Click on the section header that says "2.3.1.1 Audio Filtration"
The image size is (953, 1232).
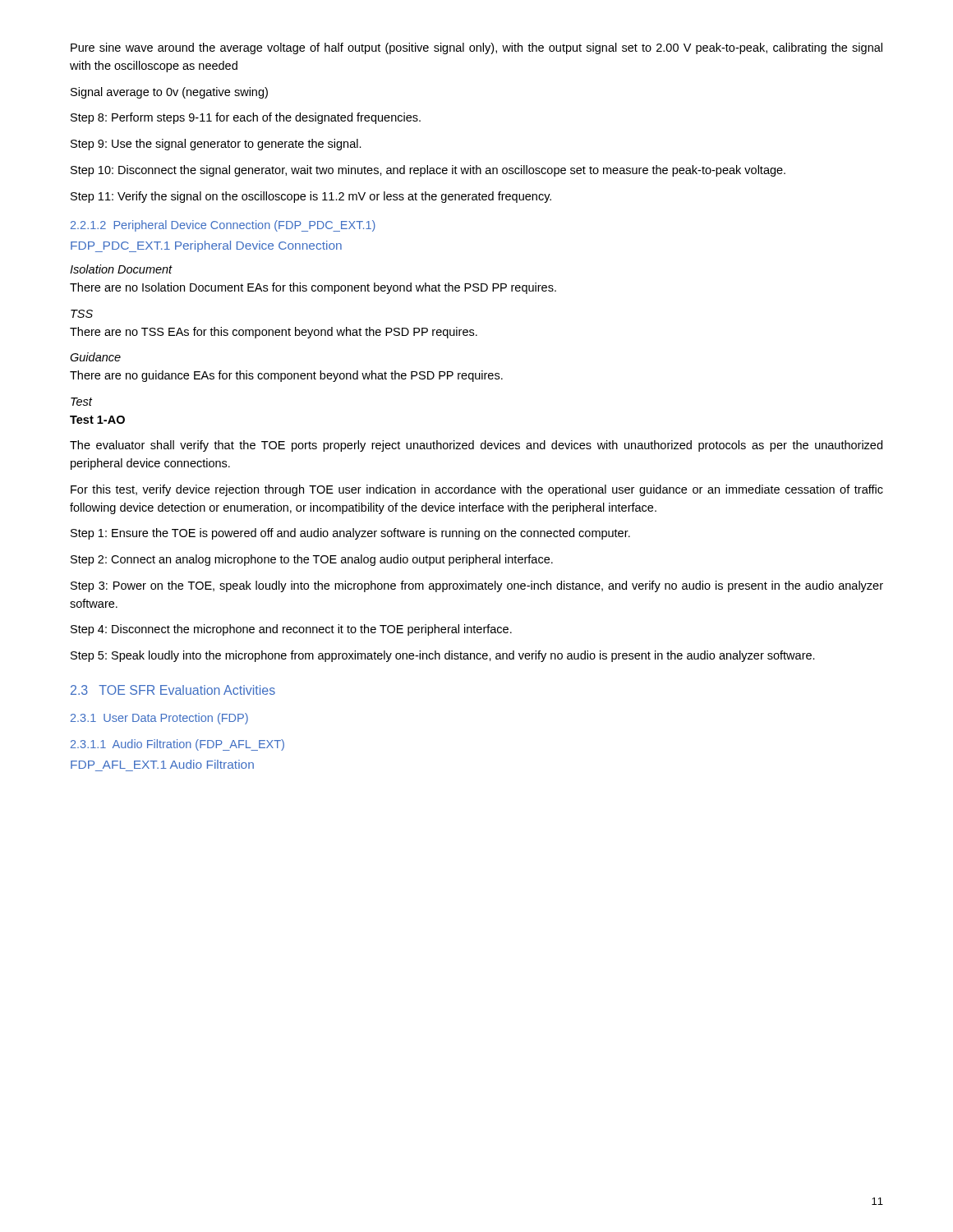177,744
